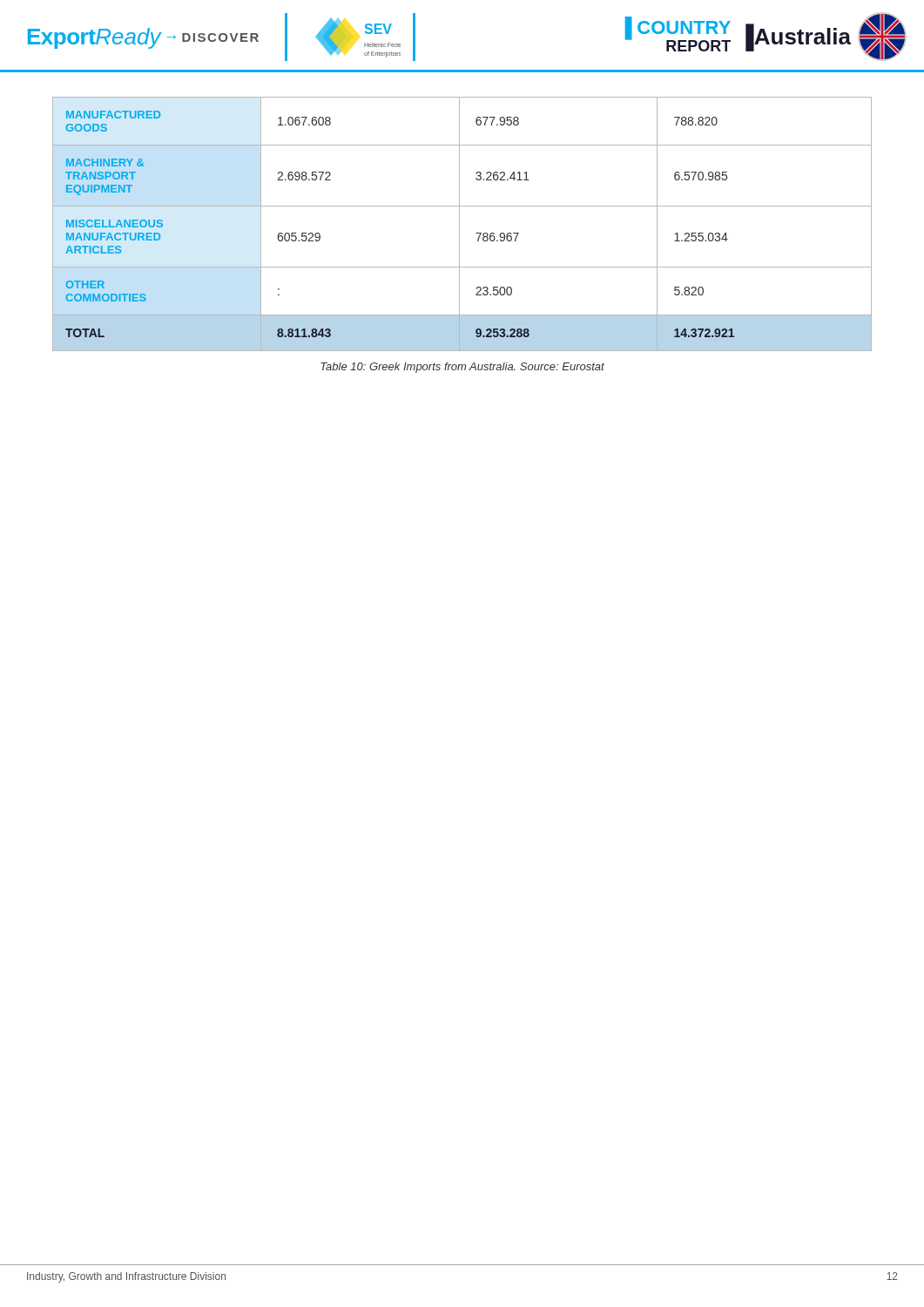Click on the table containing "OTHER COMMODITIES"
The width and height of the screenshot is (924, 1307).
click(x=462, y=224)
